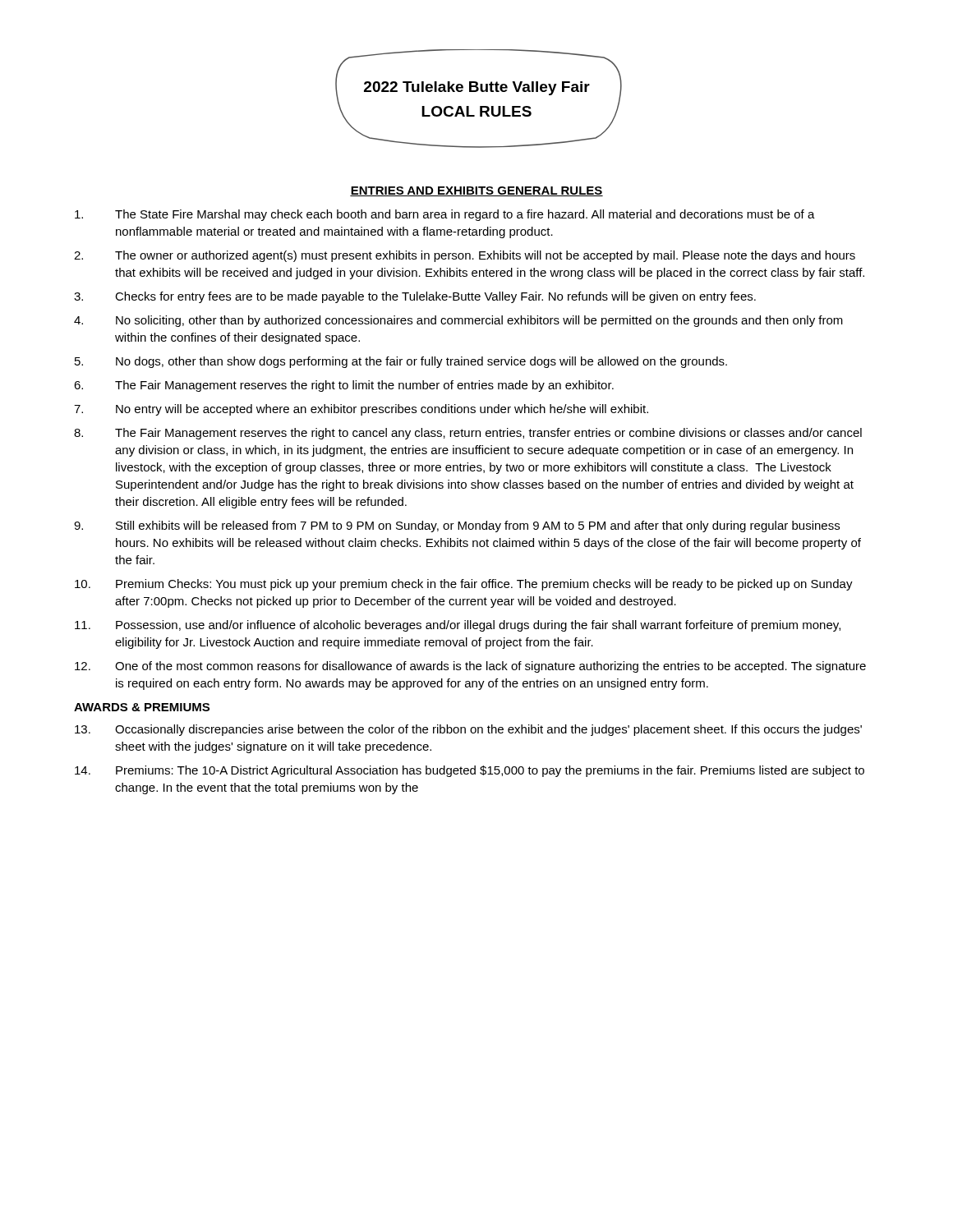Find the passage starting "AWARDS & PREMIUMS"

(x=142, y=707)
